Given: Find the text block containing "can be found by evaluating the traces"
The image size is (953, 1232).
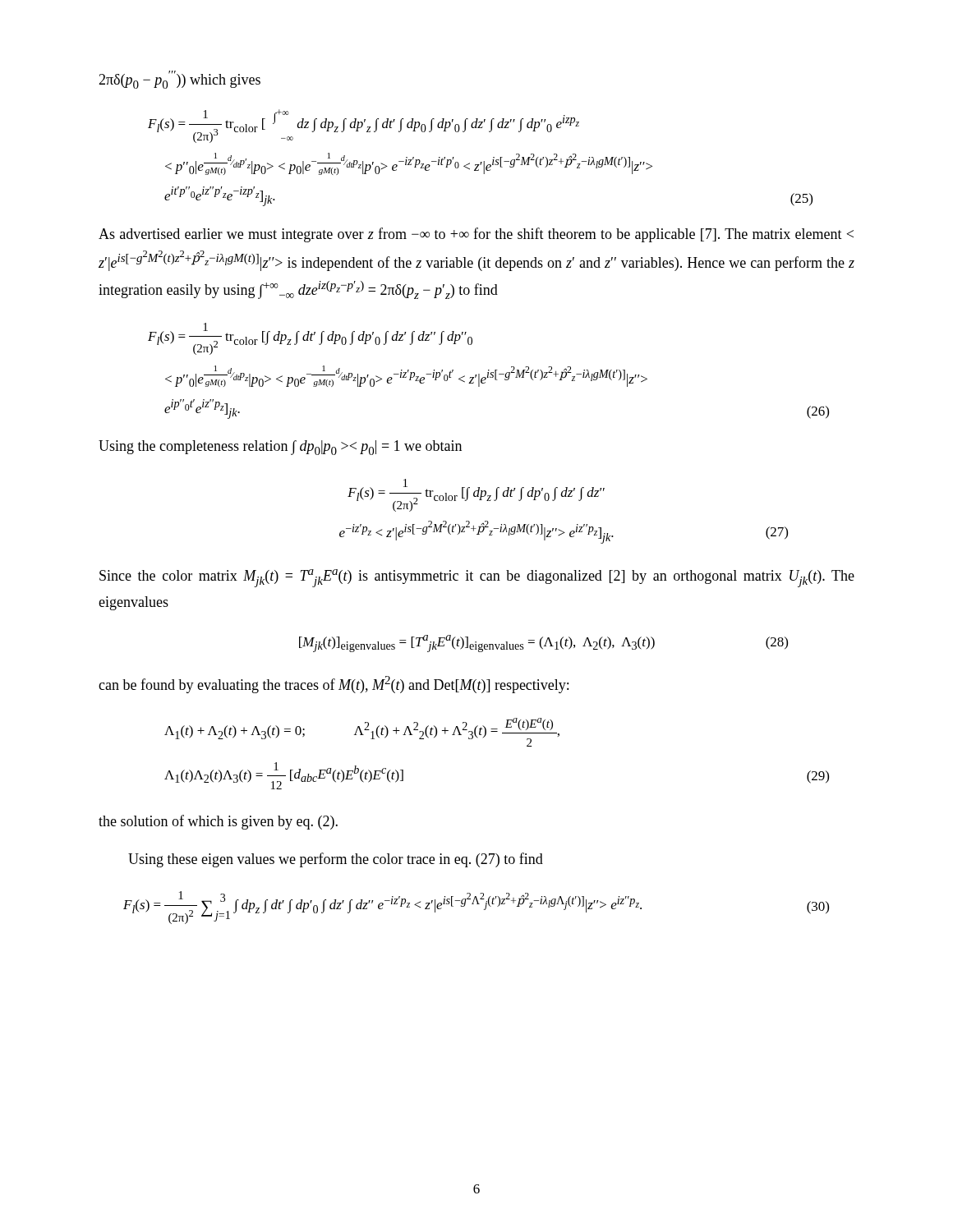Looking at the screenshot, I should (334, 683).
